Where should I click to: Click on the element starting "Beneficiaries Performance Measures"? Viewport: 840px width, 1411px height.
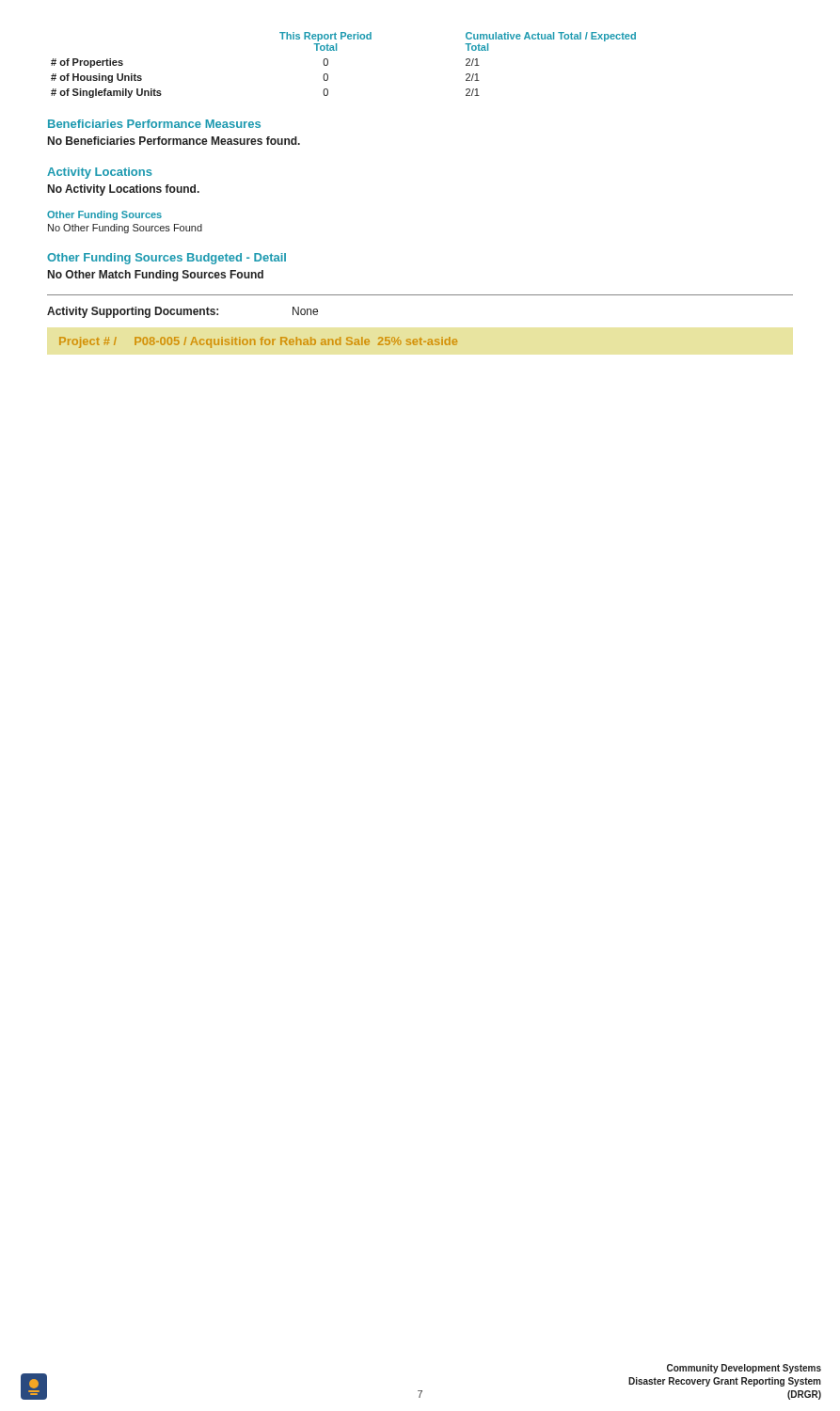[x=154, y=124]
